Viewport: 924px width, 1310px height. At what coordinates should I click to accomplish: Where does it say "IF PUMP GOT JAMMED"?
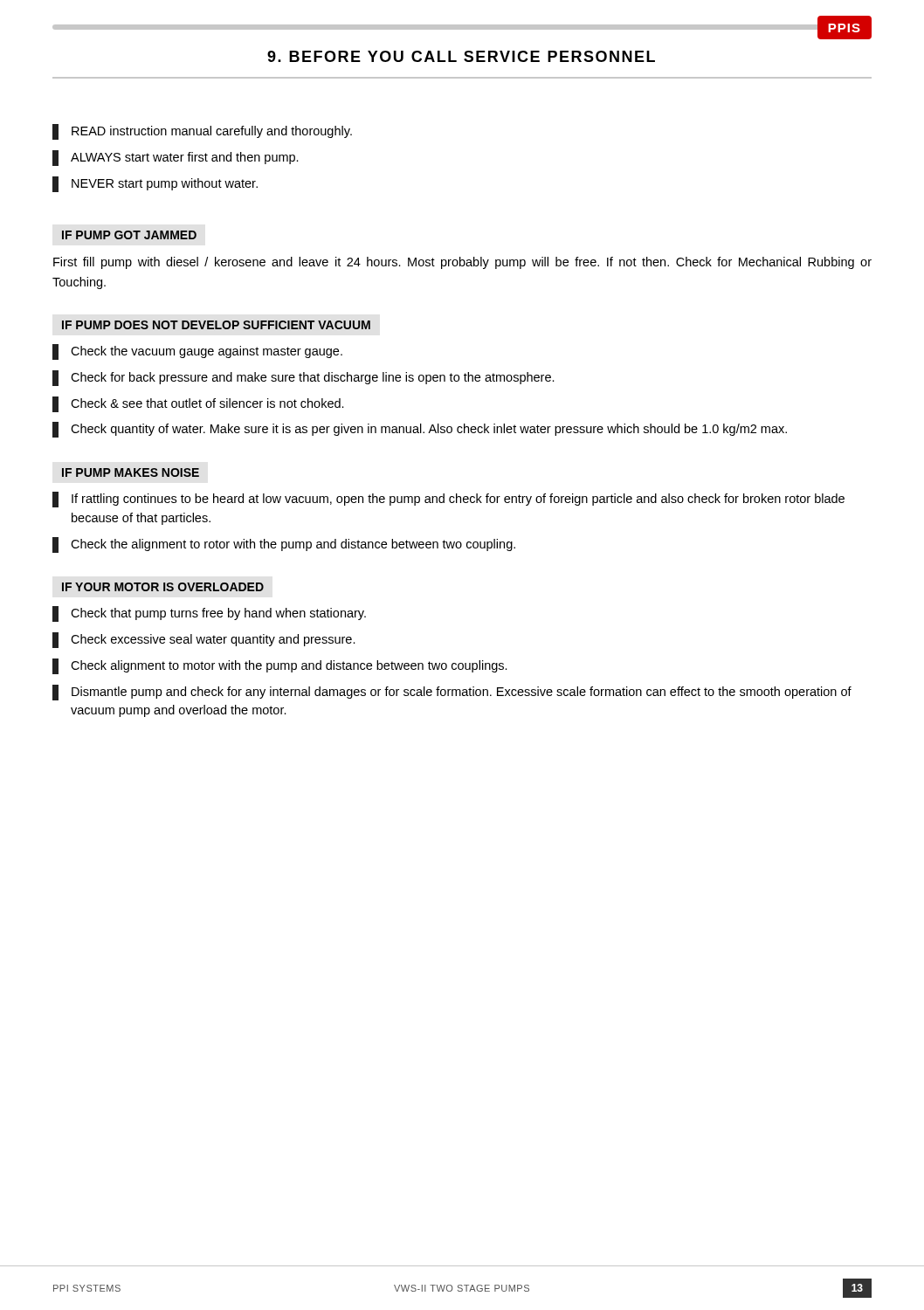pos(129,235)
